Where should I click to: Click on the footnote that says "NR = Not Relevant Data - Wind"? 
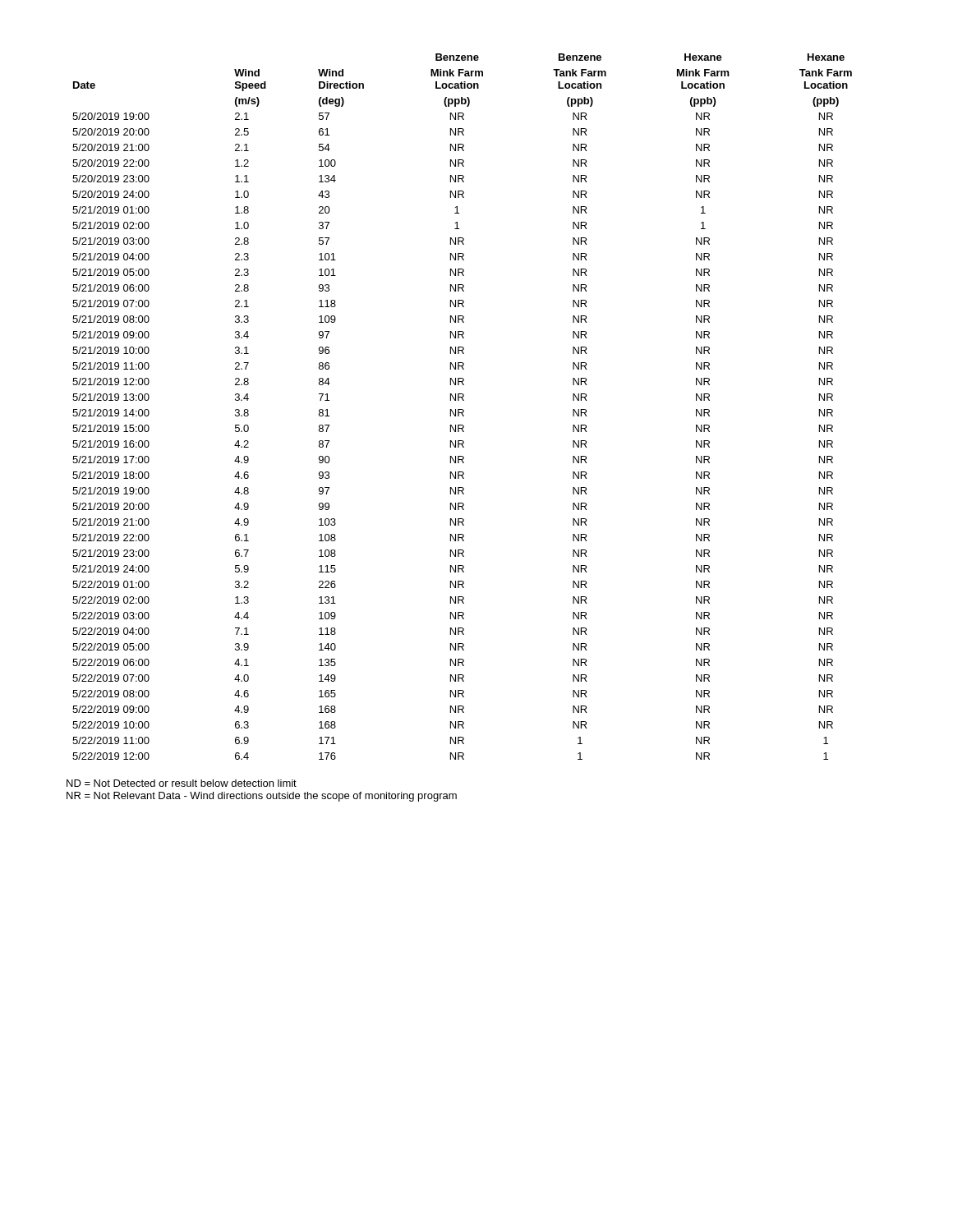pos(262,796)
